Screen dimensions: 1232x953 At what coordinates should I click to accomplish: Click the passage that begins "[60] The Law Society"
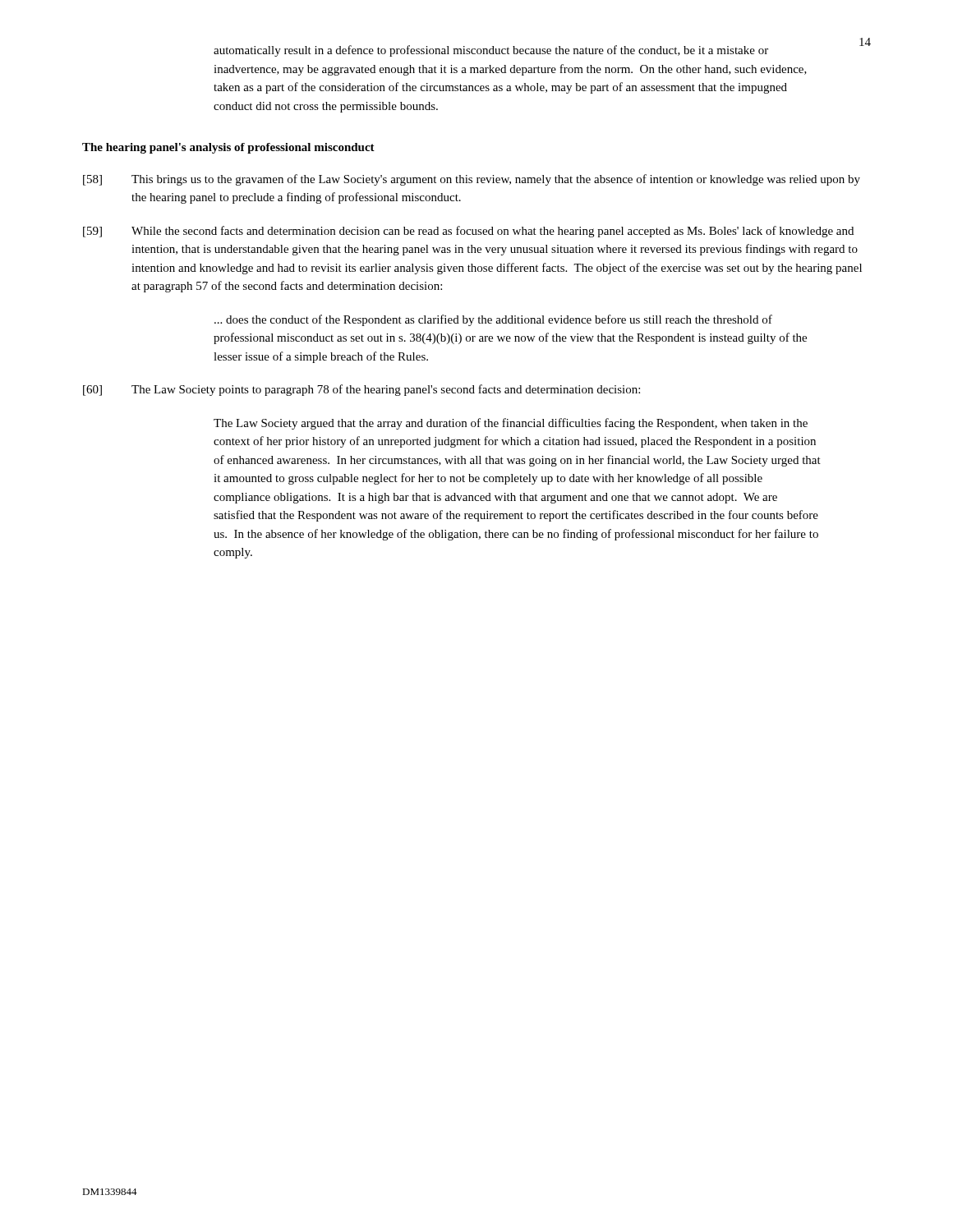tap(476, 390)
